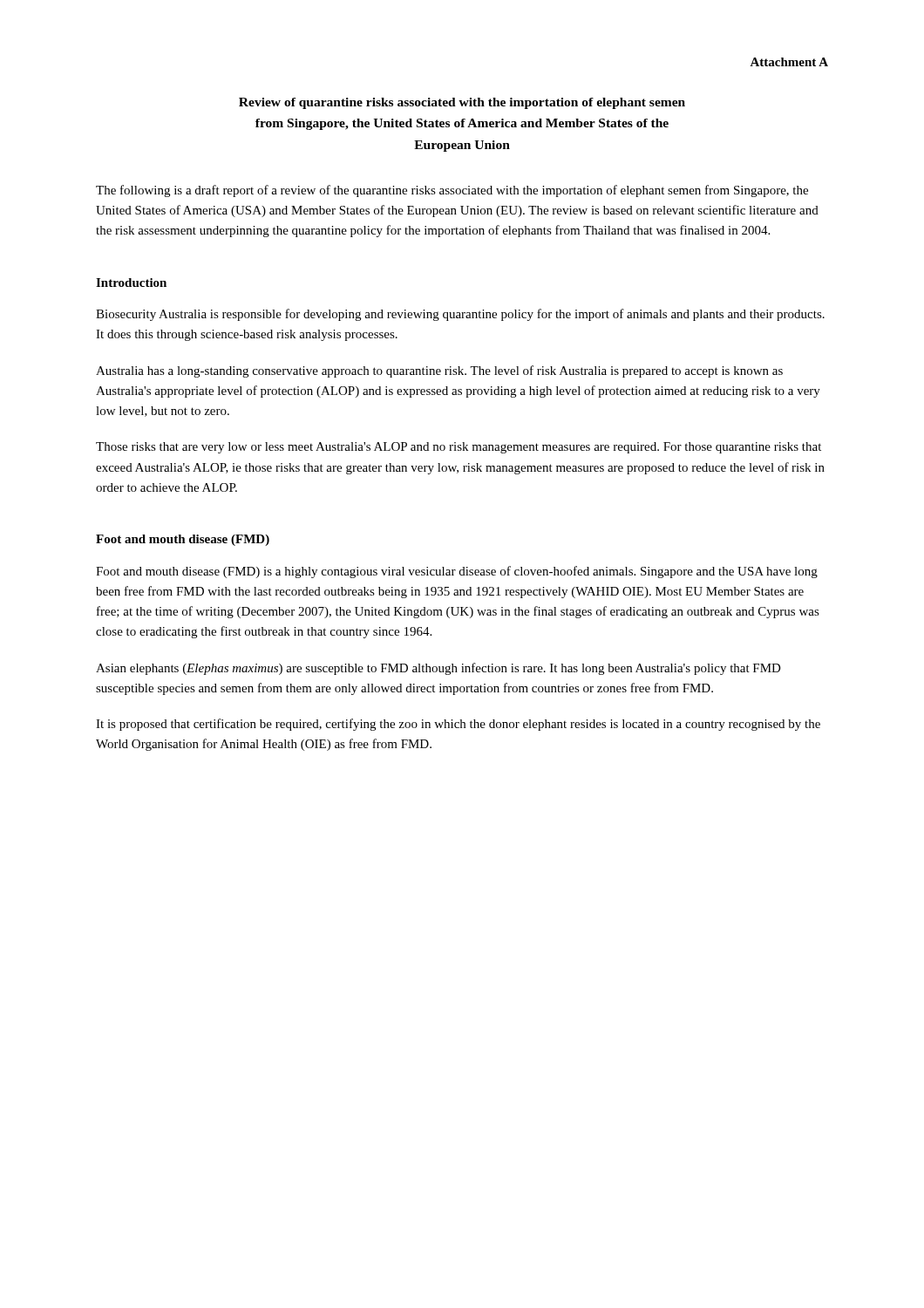Point to the region starting "Those risks that are very low"
This screenshot has width=924, height=1308.
click(460, 467)
